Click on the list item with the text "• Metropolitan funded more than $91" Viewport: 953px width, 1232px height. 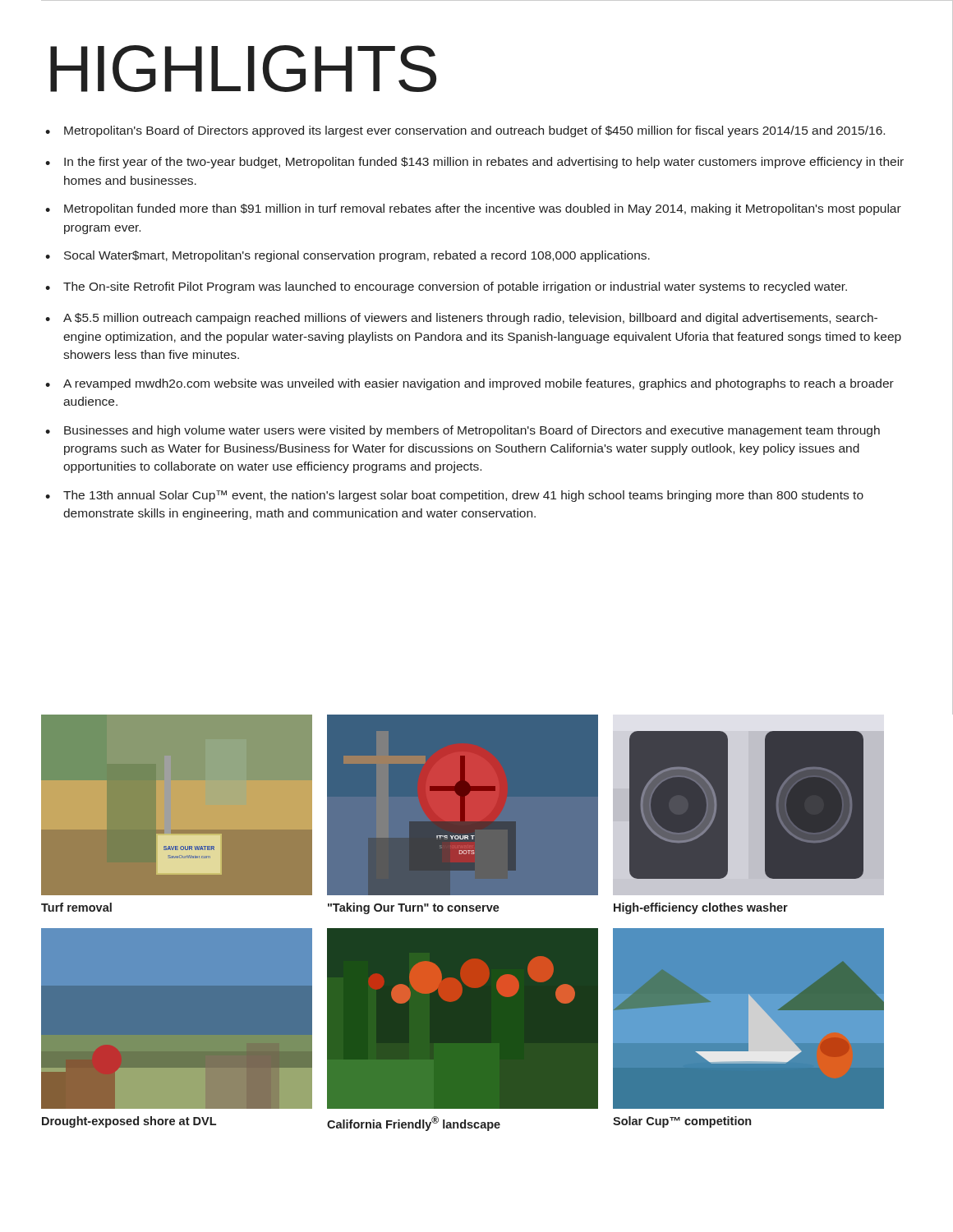pos(479,218)
